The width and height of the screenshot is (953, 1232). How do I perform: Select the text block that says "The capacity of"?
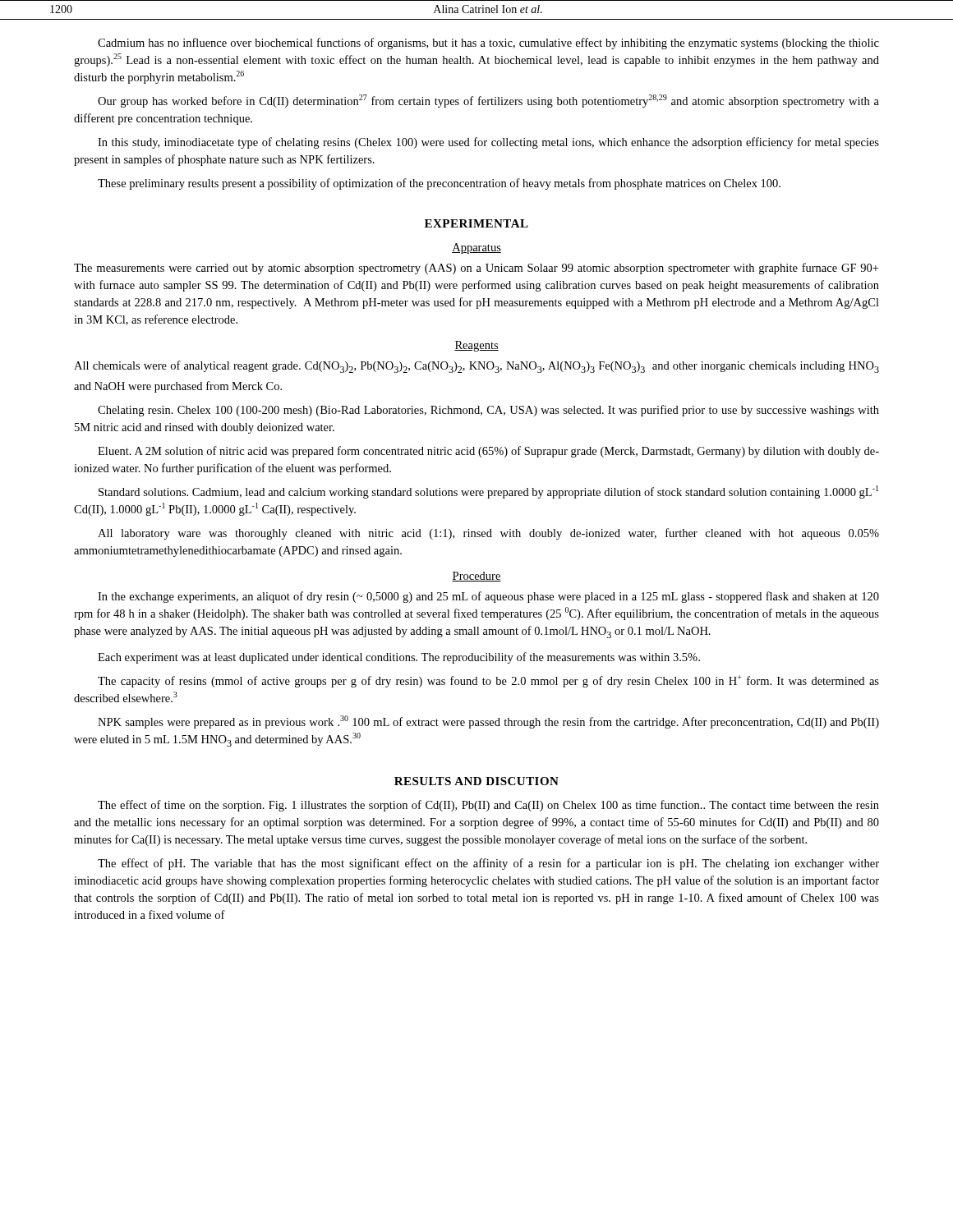[x=476, y=690]
